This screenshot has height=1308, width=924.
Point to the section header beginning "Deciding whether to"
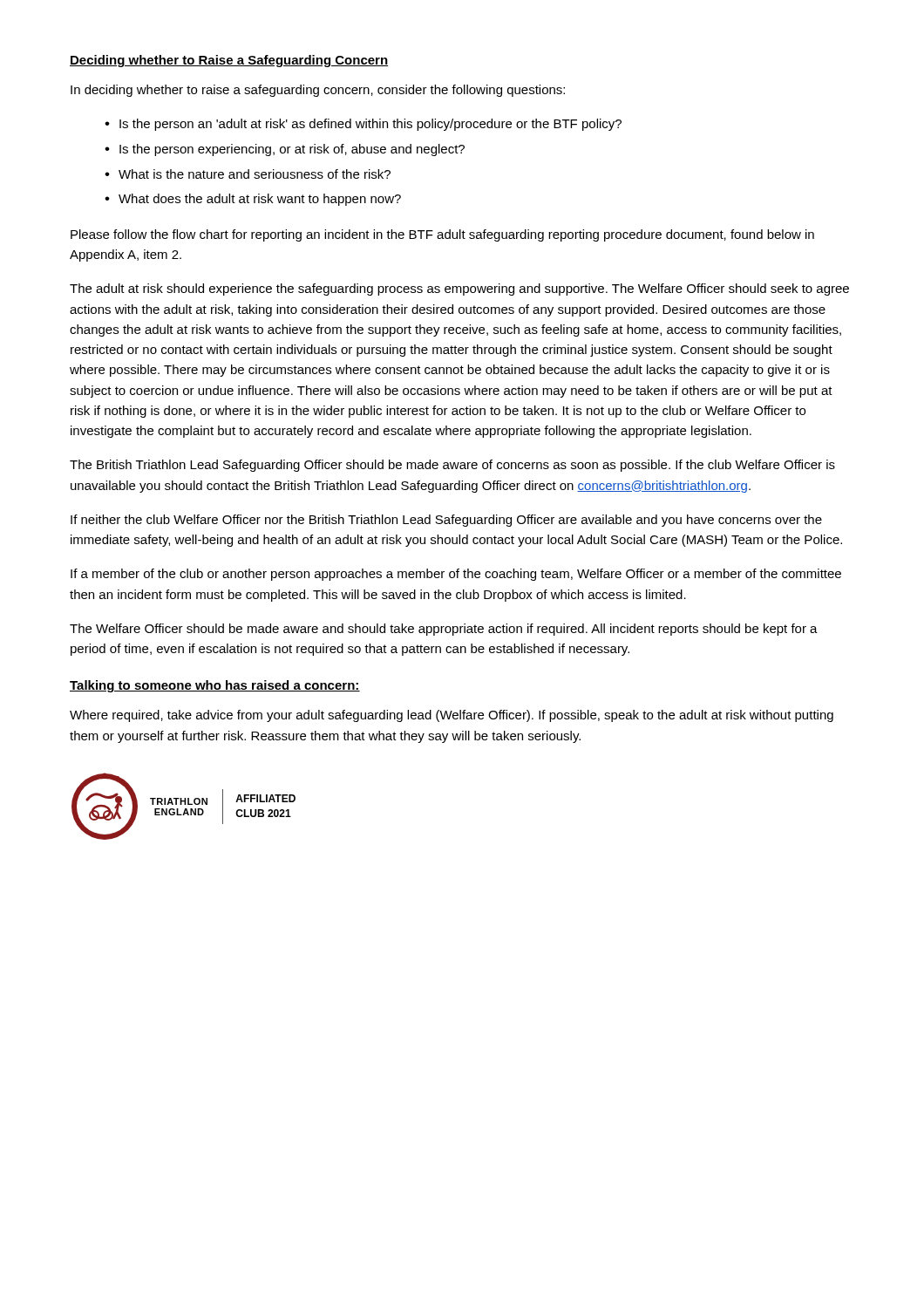point(229,60)
